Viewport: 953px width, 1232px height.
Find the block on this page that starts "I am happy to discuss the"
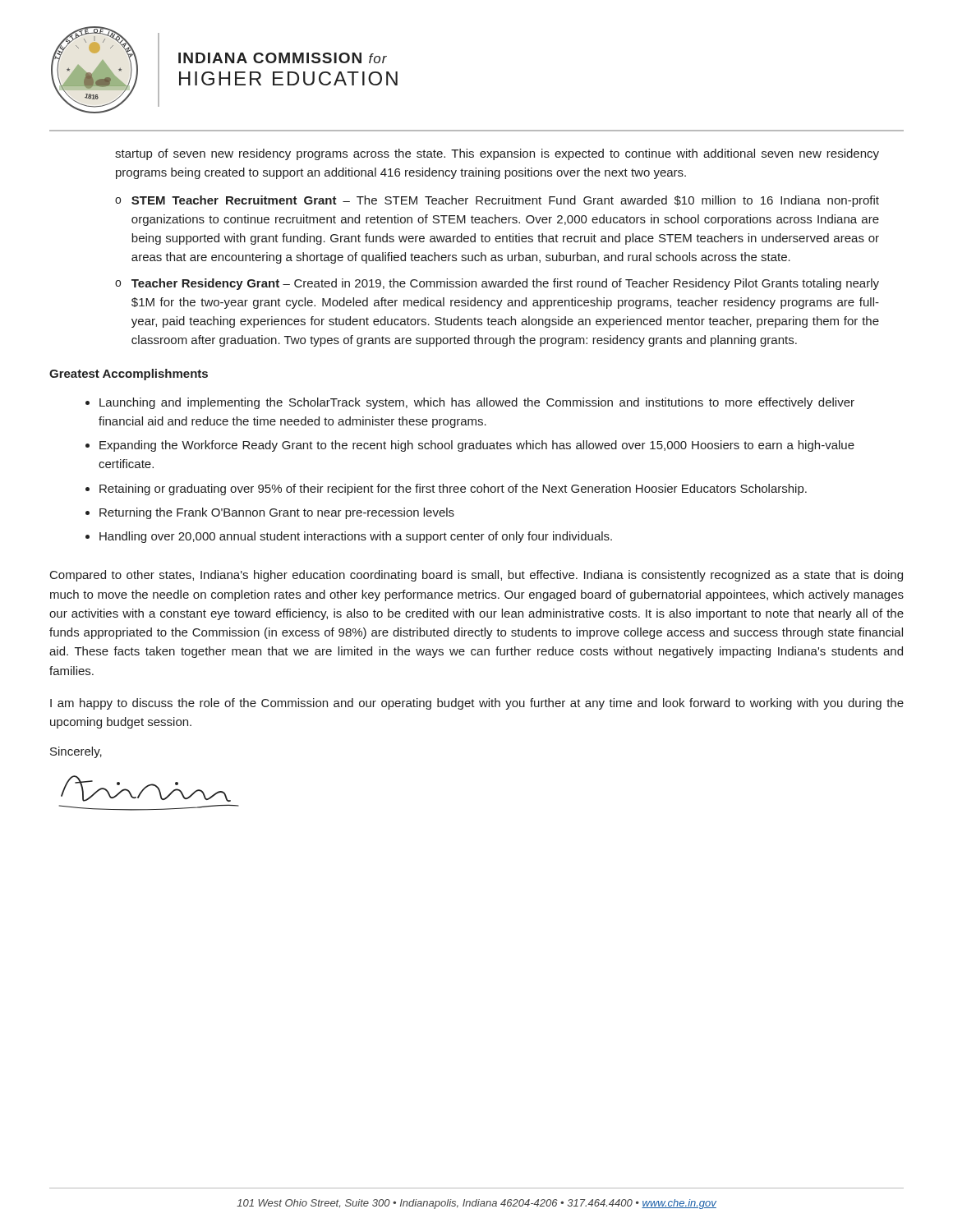click(x=476, y=712)
